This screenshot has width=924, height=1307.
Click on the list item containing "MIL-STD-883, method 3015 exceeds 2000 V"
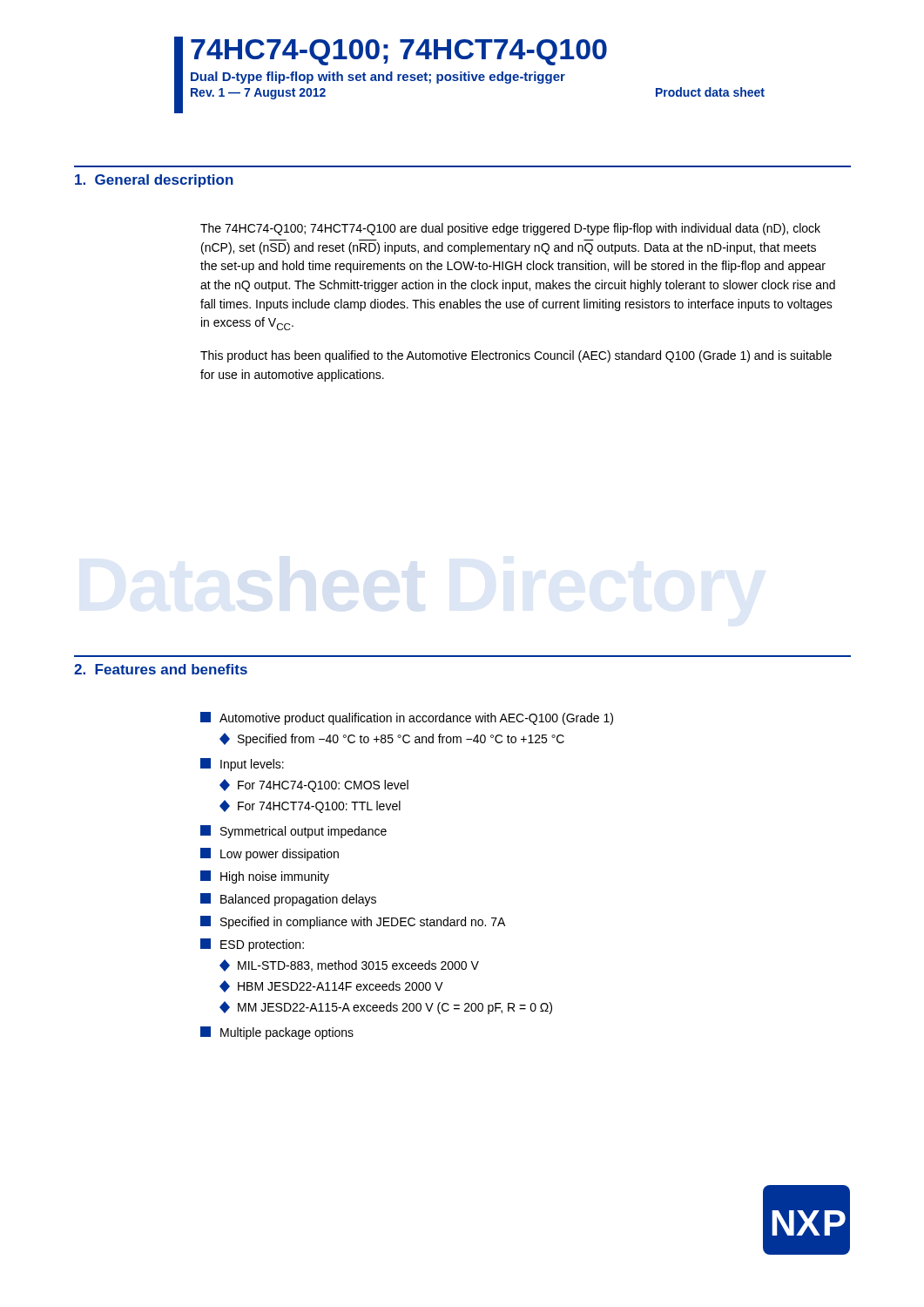(x=349, y=965)
